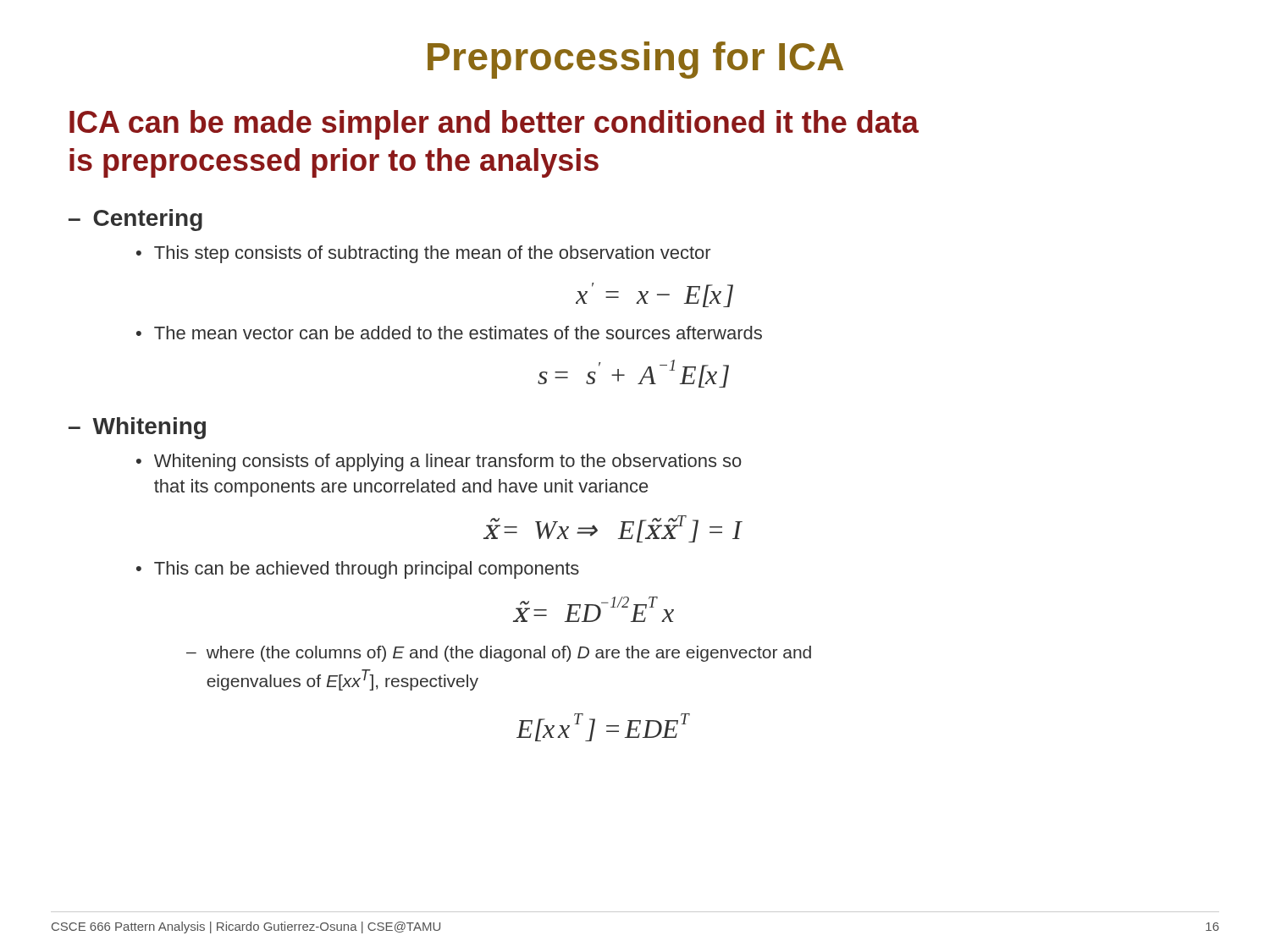This screenshot has height=952, width=1270.
Task: Point to the block starting "• Whitening consists of applying"
Action: [439, 474]
